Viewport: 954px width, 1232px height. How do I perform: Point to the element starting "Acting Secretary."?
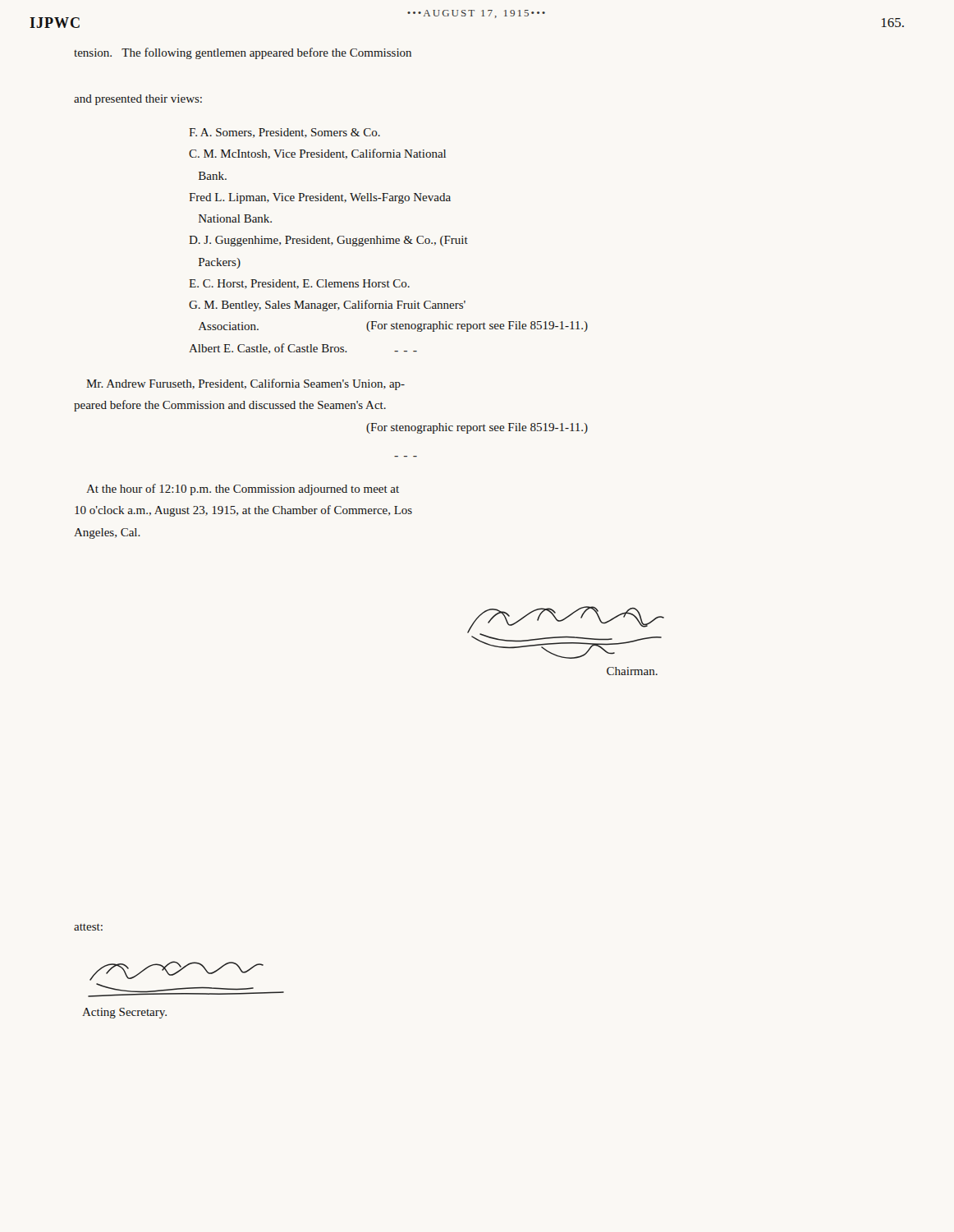point(125,1012)
